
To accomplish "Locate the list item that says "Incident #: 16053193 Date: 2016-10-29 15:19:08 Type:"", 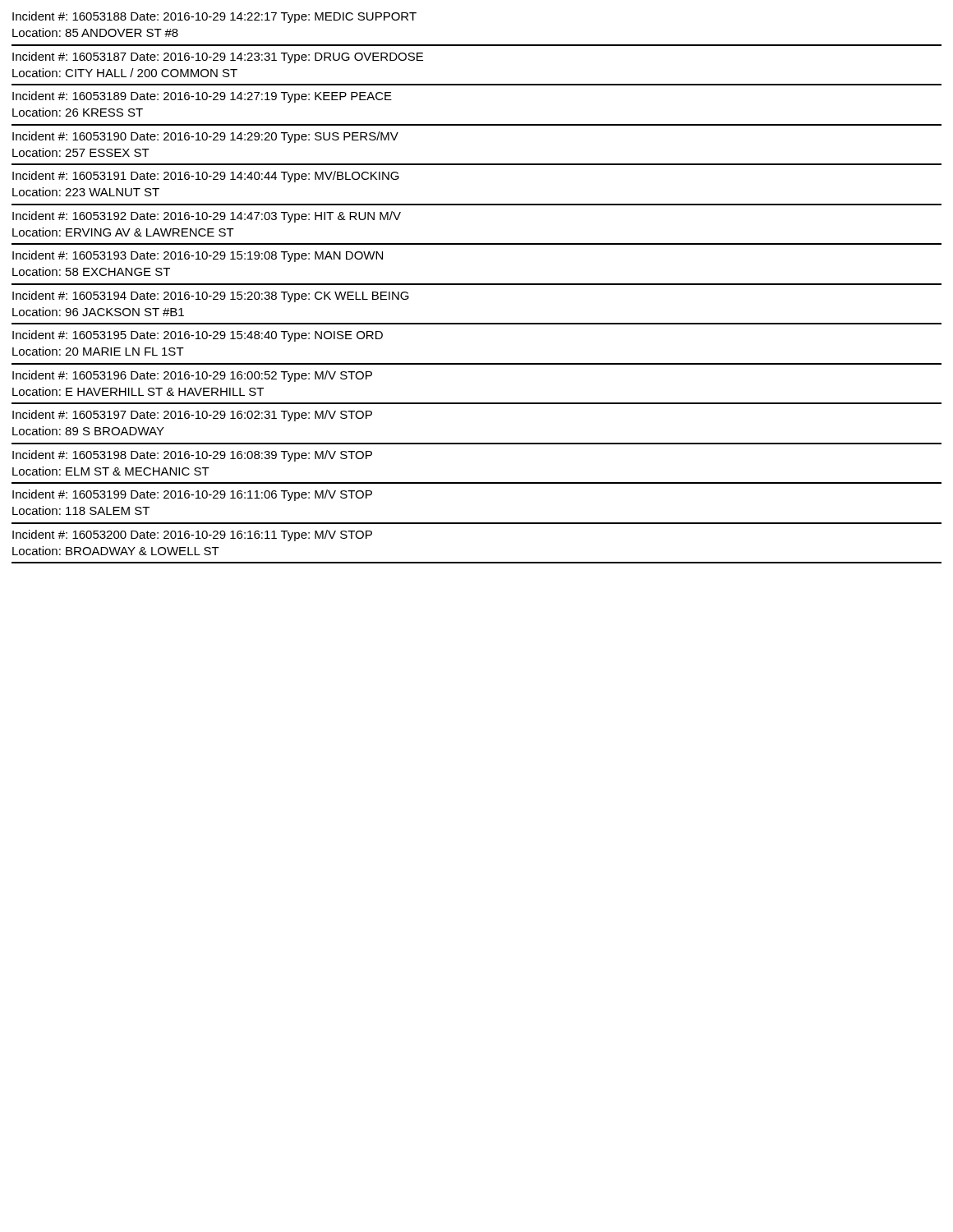I will click(198, 256).
